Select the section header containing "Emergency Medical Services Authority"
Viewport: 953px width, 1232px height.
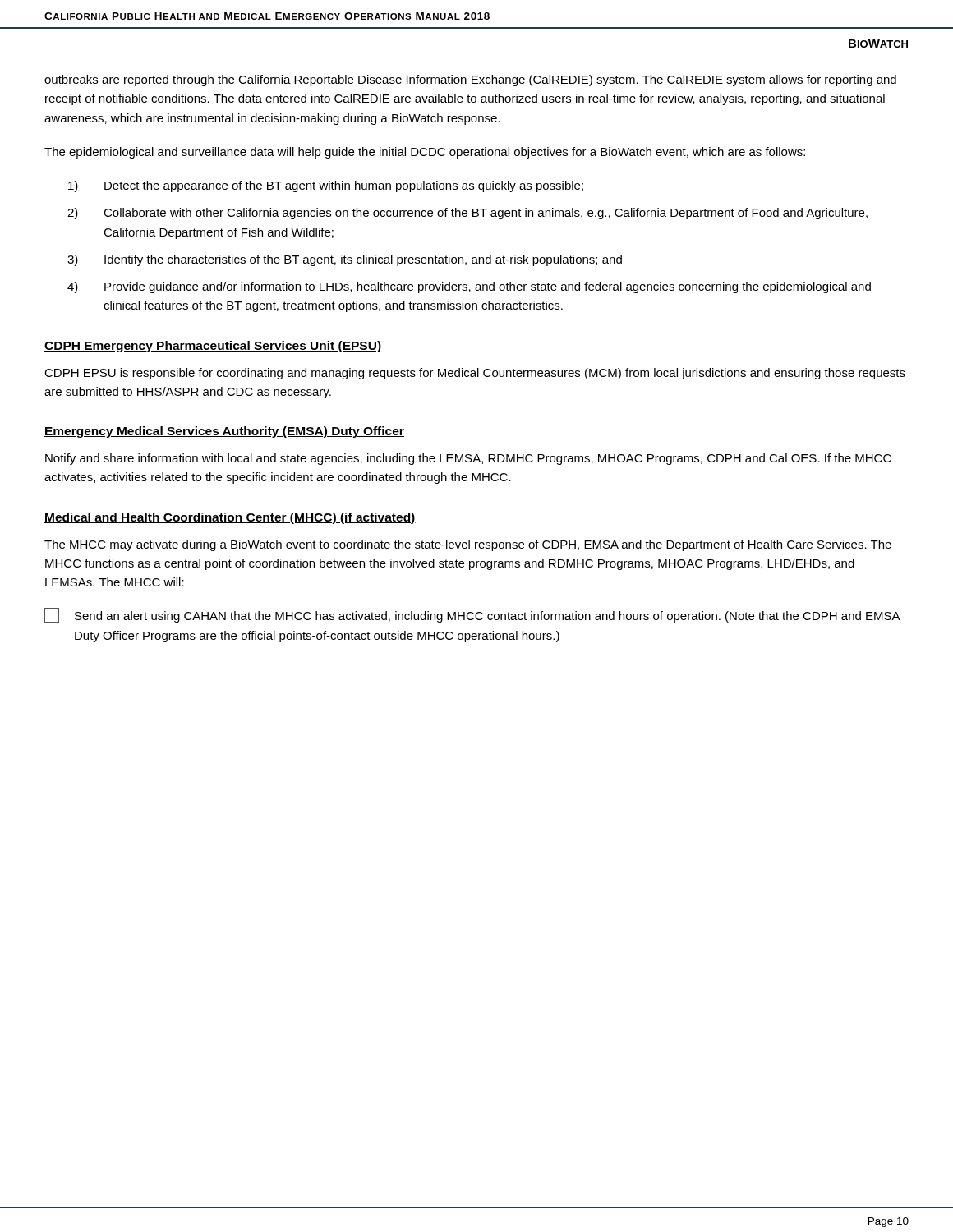[x=224, y=431]
